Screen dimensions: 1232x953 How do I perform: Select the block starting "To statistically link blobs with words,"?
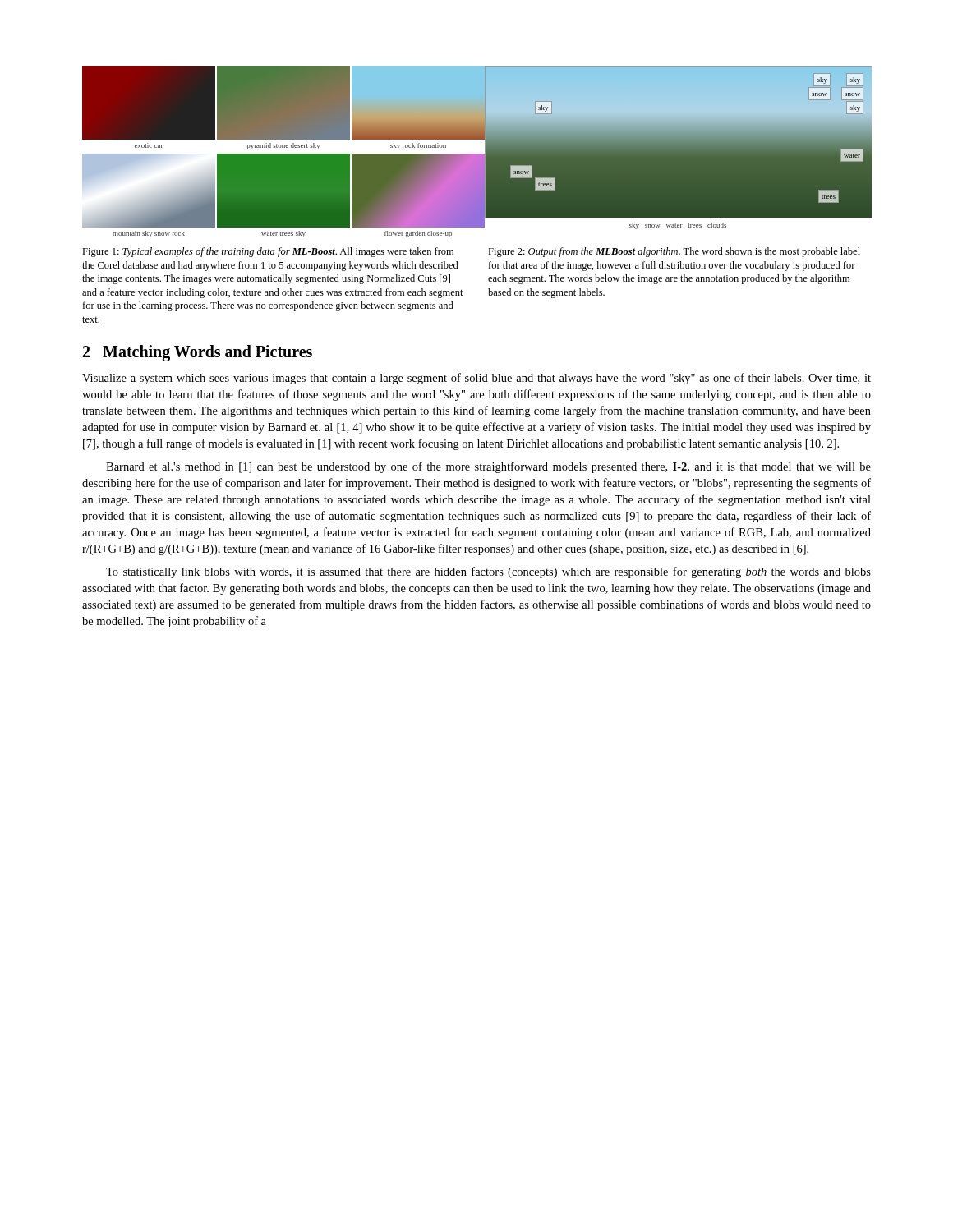click(476, 597)
